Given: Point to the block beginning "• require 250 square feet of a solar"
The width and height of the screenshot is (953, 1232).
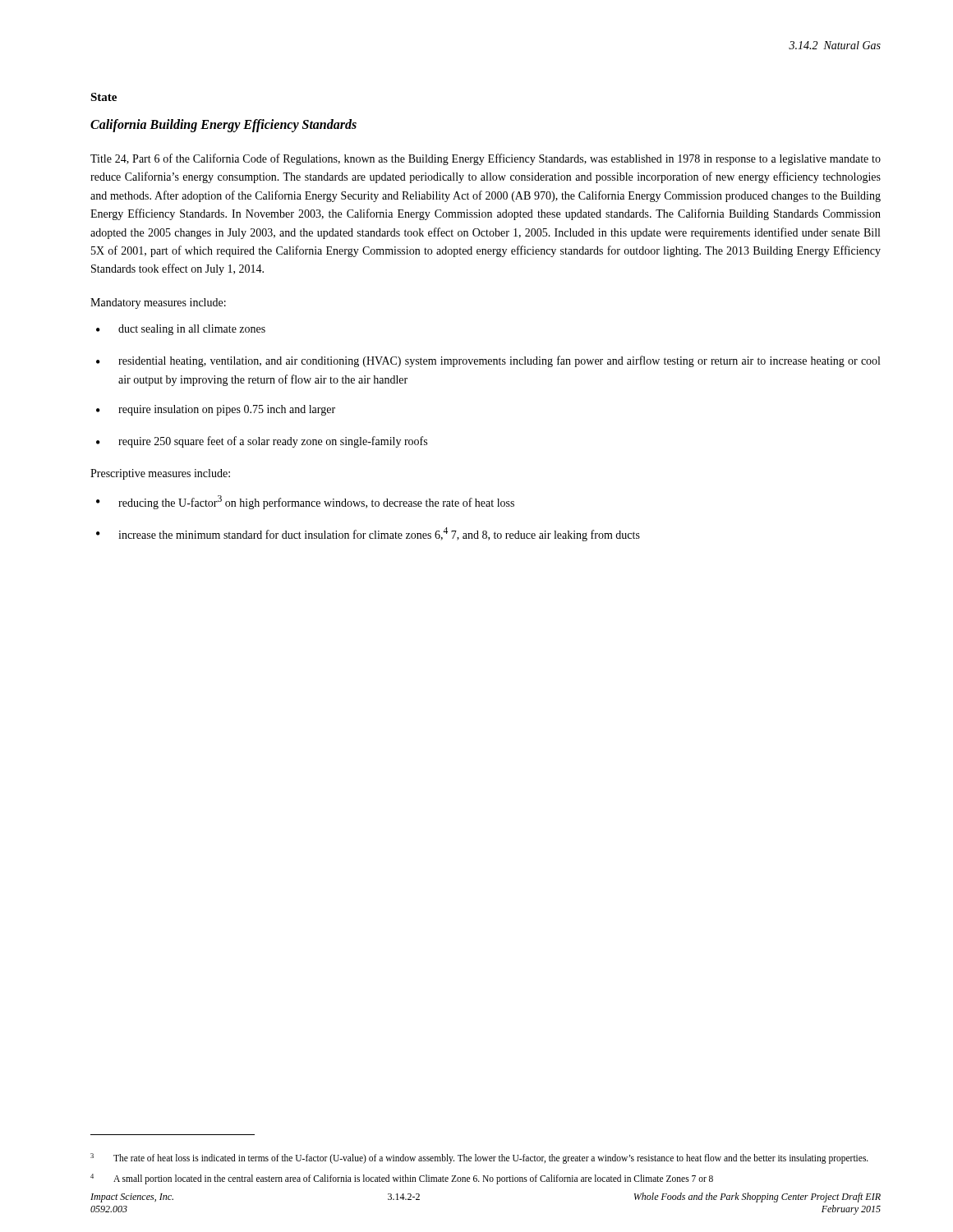Looking at the screenshot, I should point(262,442).
